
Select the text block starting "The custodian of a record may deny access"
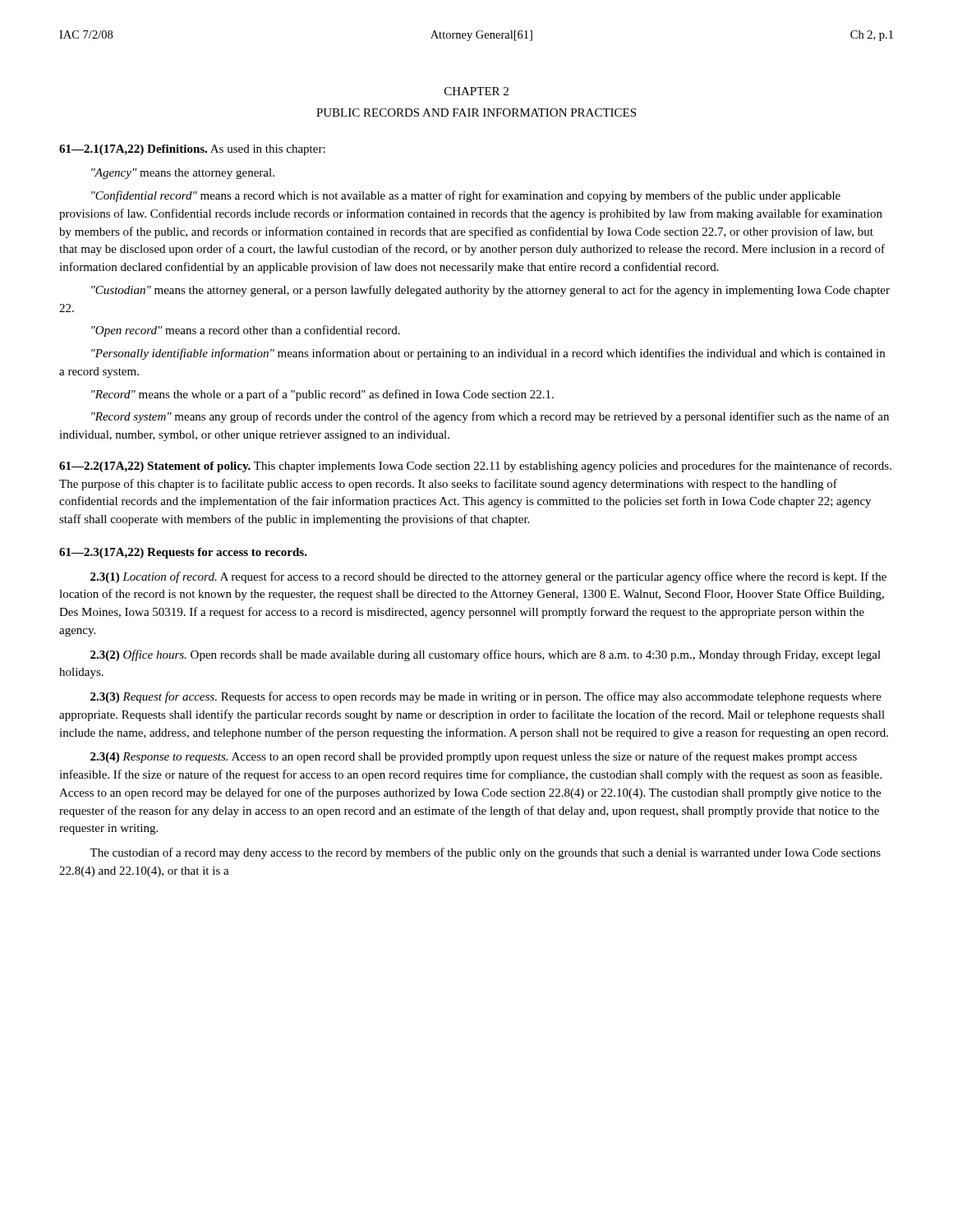pyautogui.click(x=476, y=862)
